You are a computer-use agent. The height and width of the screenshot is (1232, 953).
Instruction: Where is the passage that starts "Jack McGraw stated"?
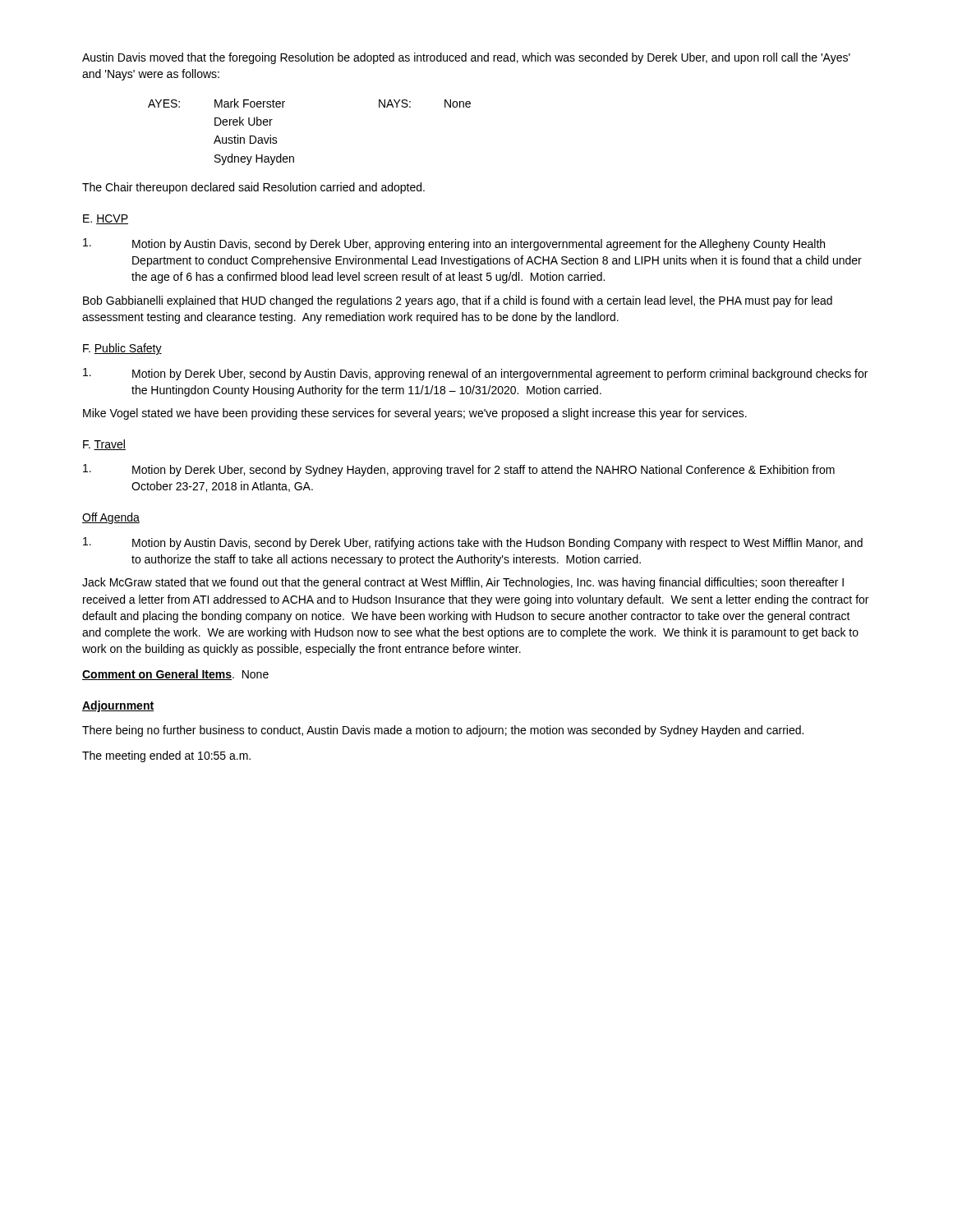point(476,616)
